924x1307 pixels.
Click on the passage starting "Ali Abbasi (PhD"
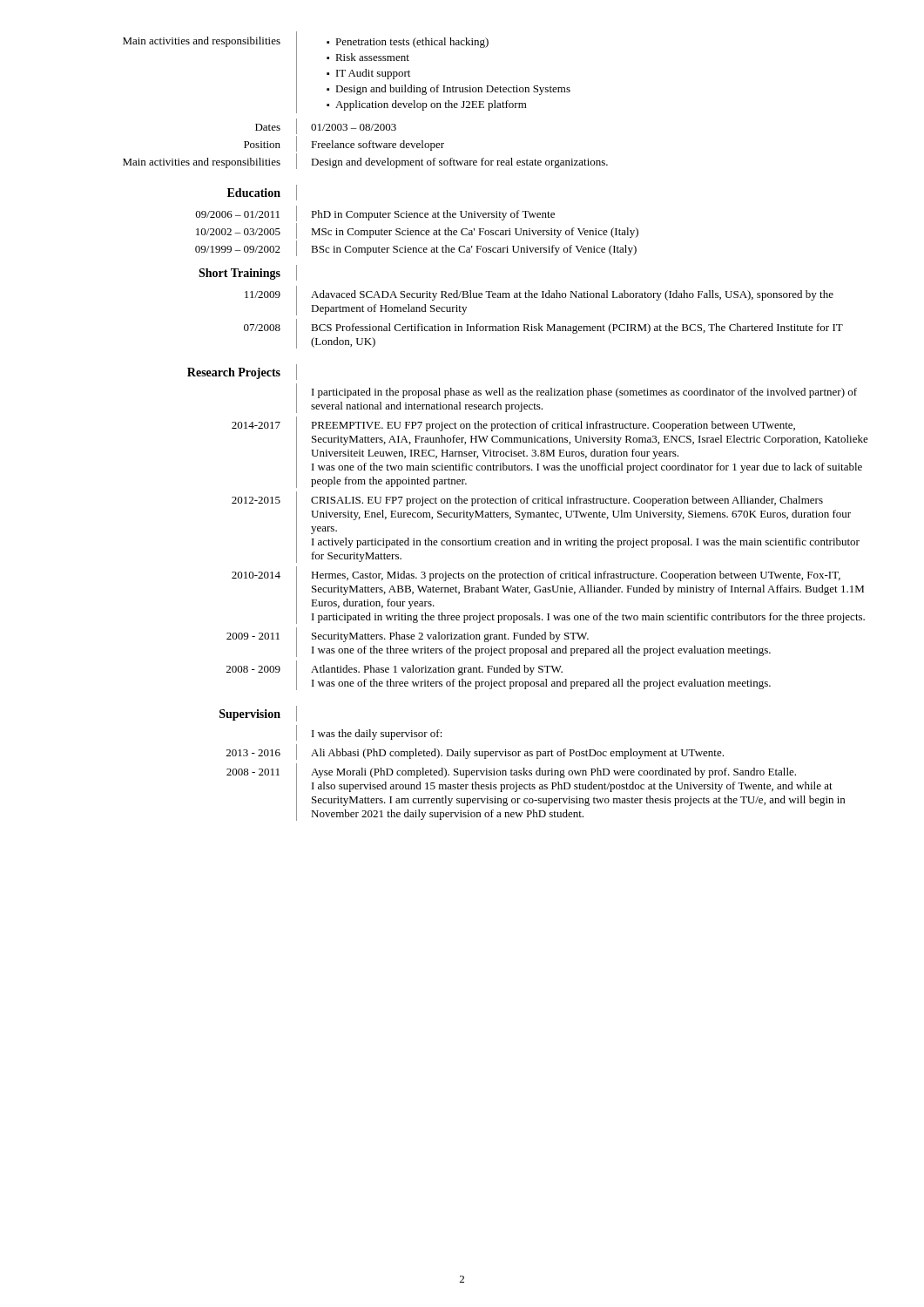point(518,752)
